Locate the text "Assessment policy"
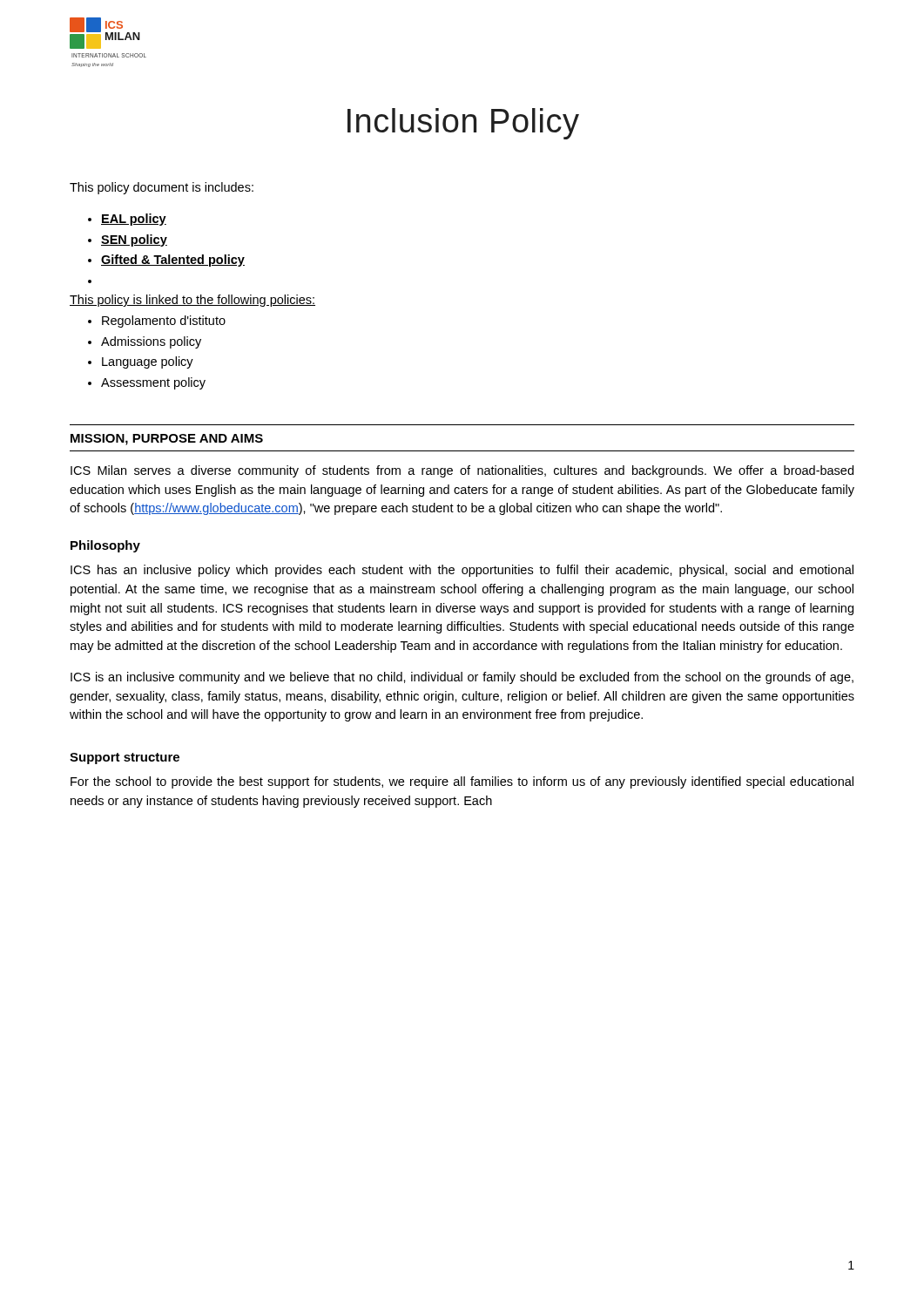This screenshot has width=924, height=1307. pos(153,382)
